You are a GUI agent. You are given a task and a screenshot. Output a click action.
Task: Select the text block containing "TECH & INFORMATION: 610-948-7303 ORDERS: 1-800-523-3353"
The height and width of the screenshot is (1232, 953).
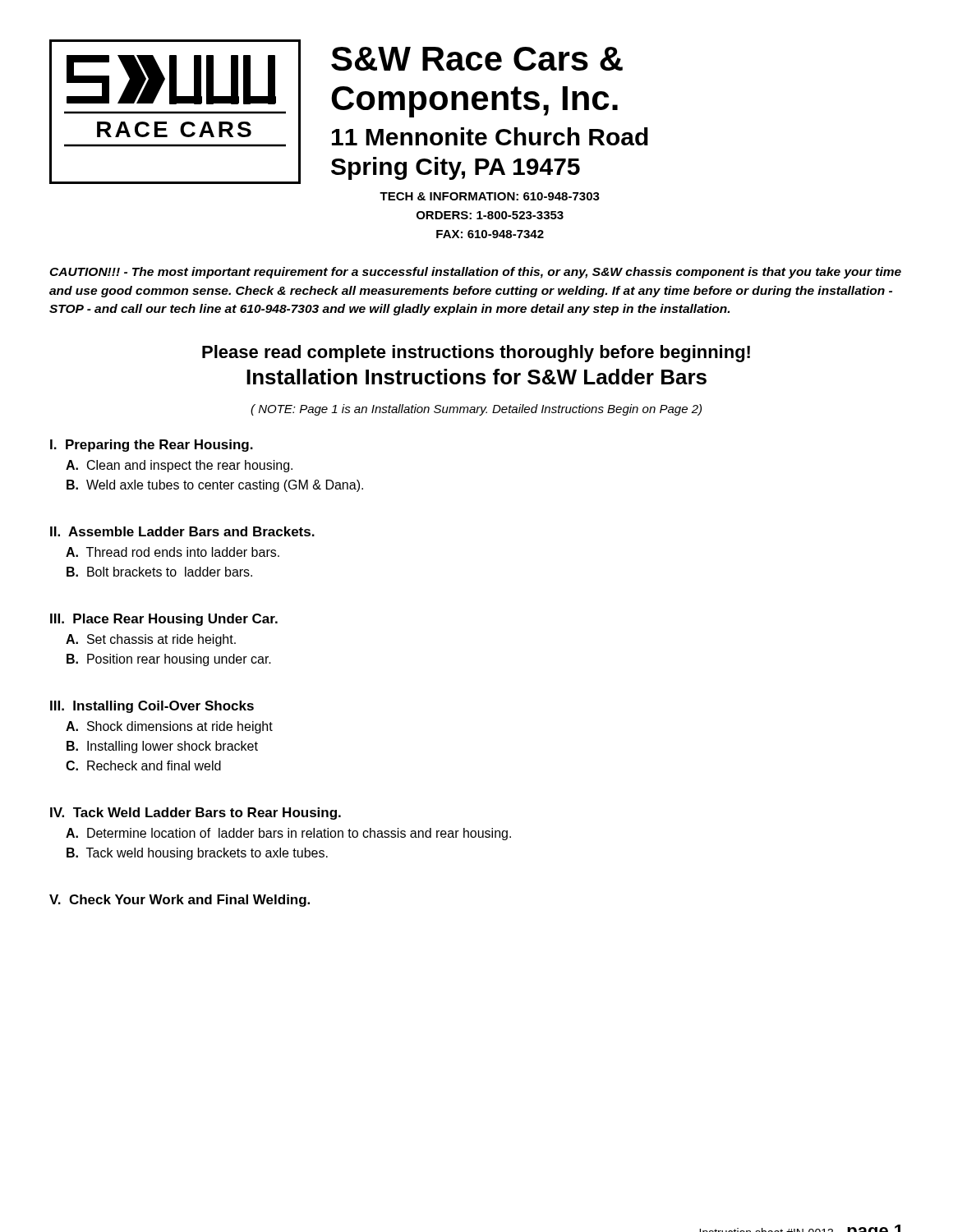[x=490, y=215]
